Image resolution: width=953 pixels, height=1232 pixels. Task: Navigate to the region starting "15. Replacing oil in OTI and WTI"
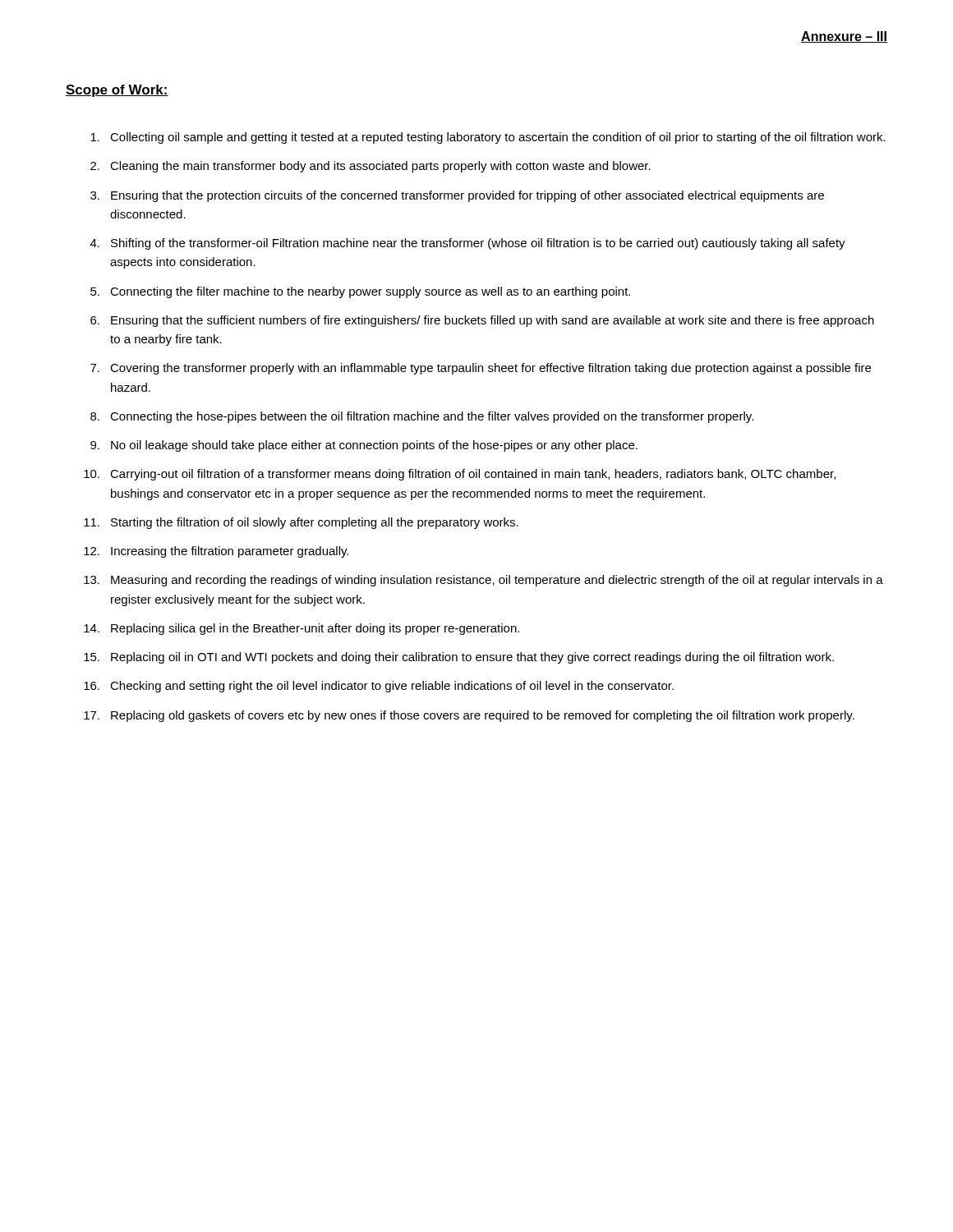[x=476, y=657]
